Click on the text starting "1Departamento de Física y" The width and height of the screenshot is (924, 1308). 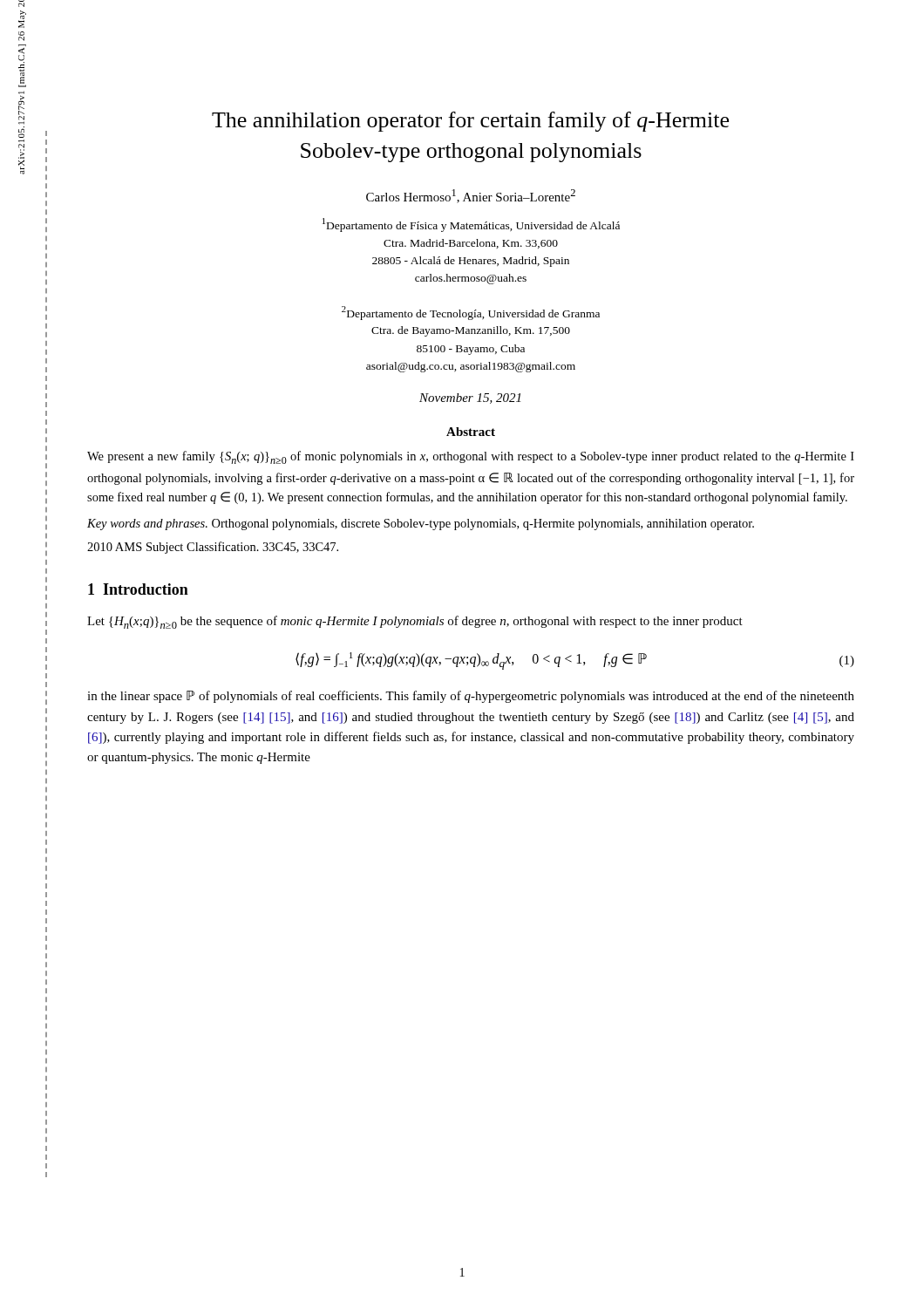pos(471,250)
